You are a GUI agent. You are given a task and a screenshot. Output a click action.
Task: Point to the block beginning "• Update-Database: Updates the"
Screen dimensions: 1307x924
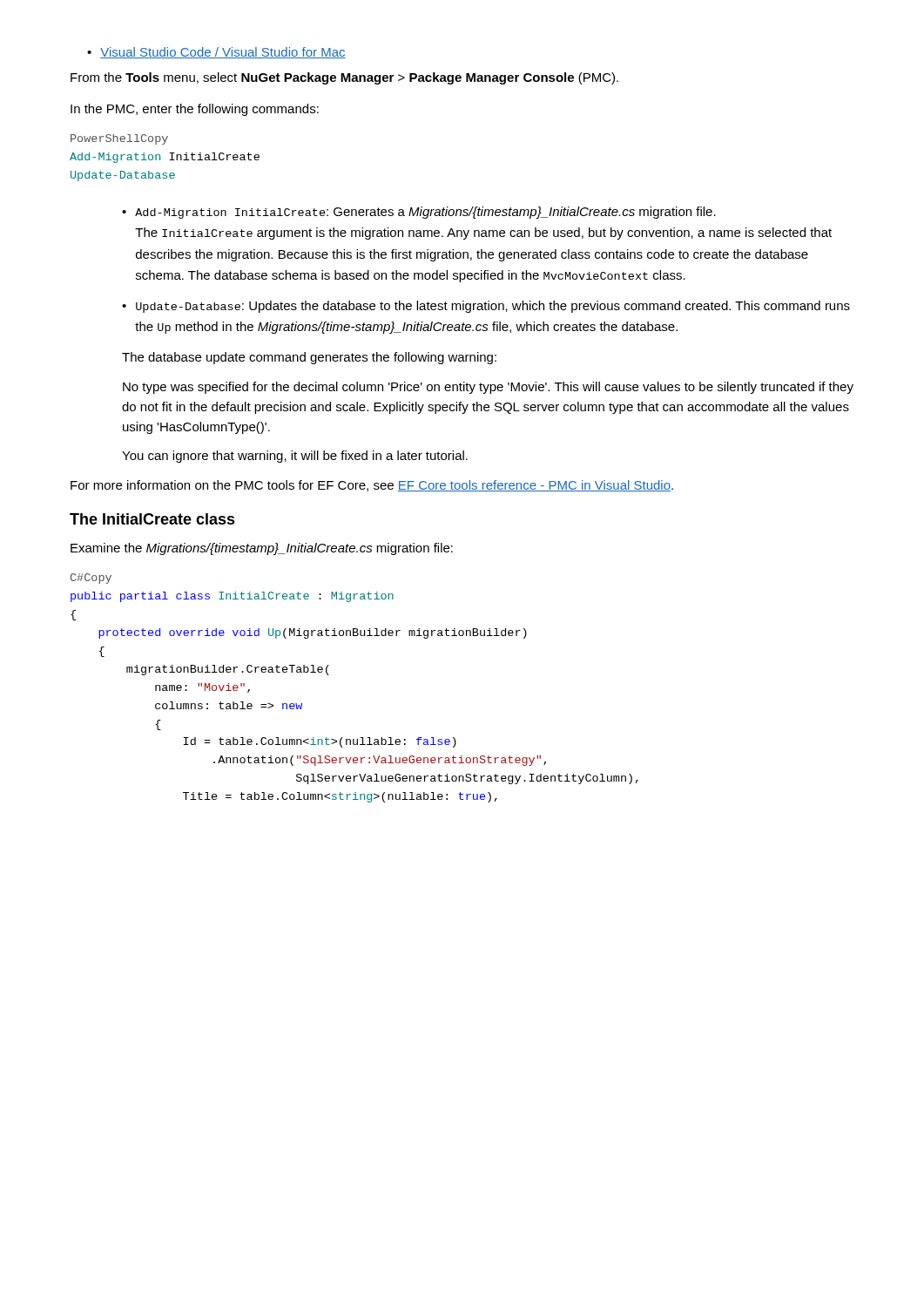[488, 317]
